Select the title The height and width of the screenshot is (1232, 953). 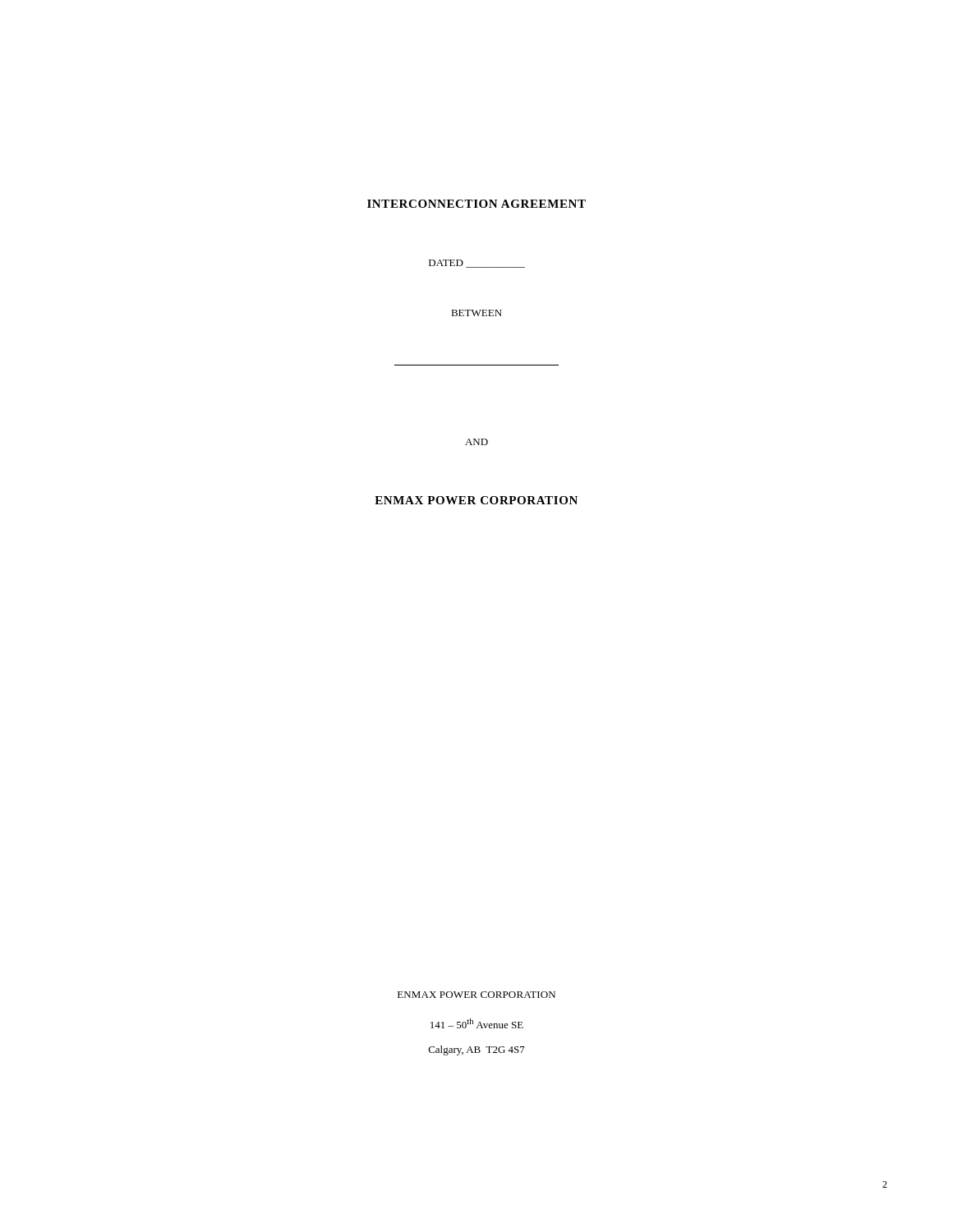pos(476,204)
